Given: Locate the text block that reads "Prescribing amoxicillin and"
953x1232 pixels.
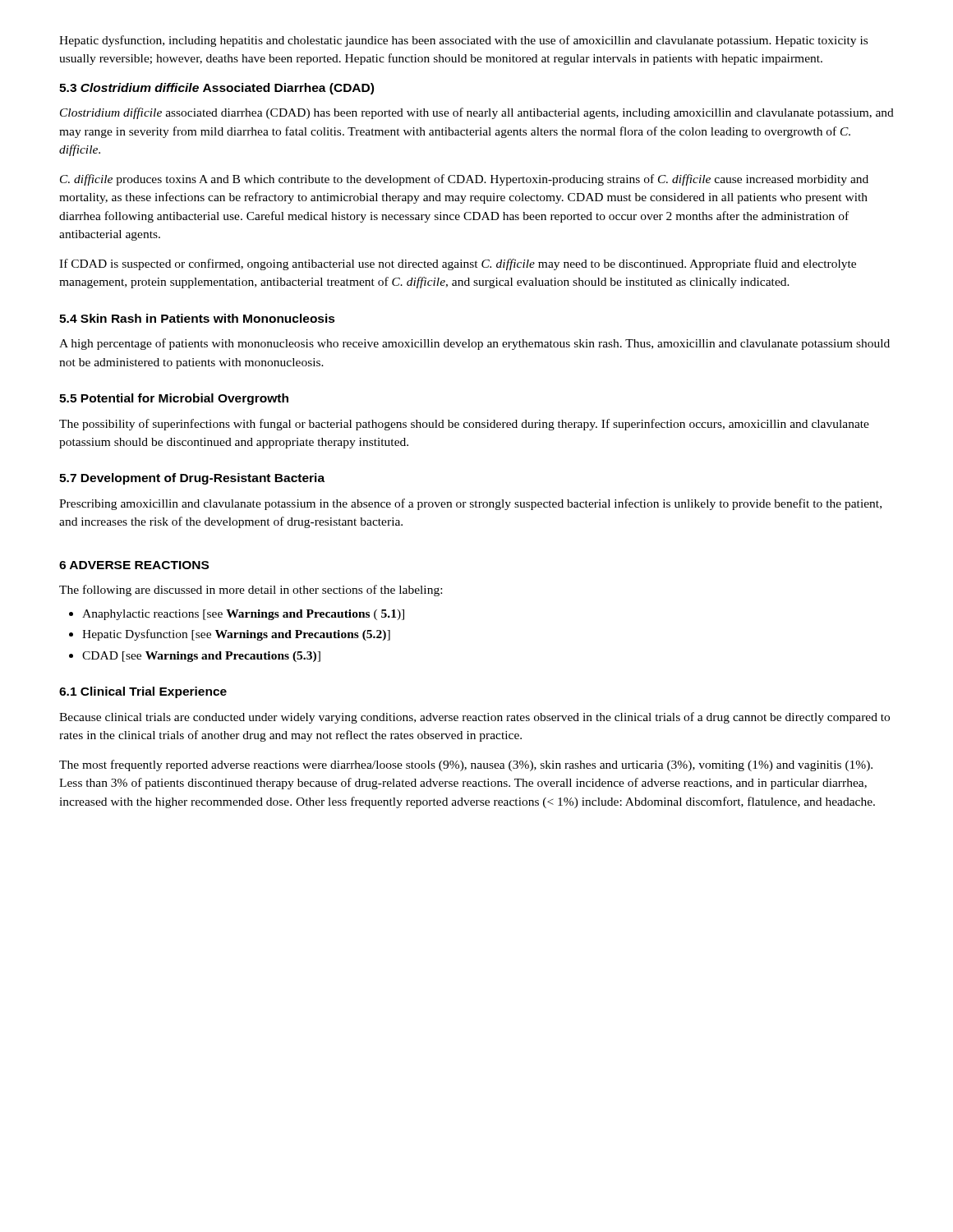Looking at the screenshot, I should (x=471, y=512).
